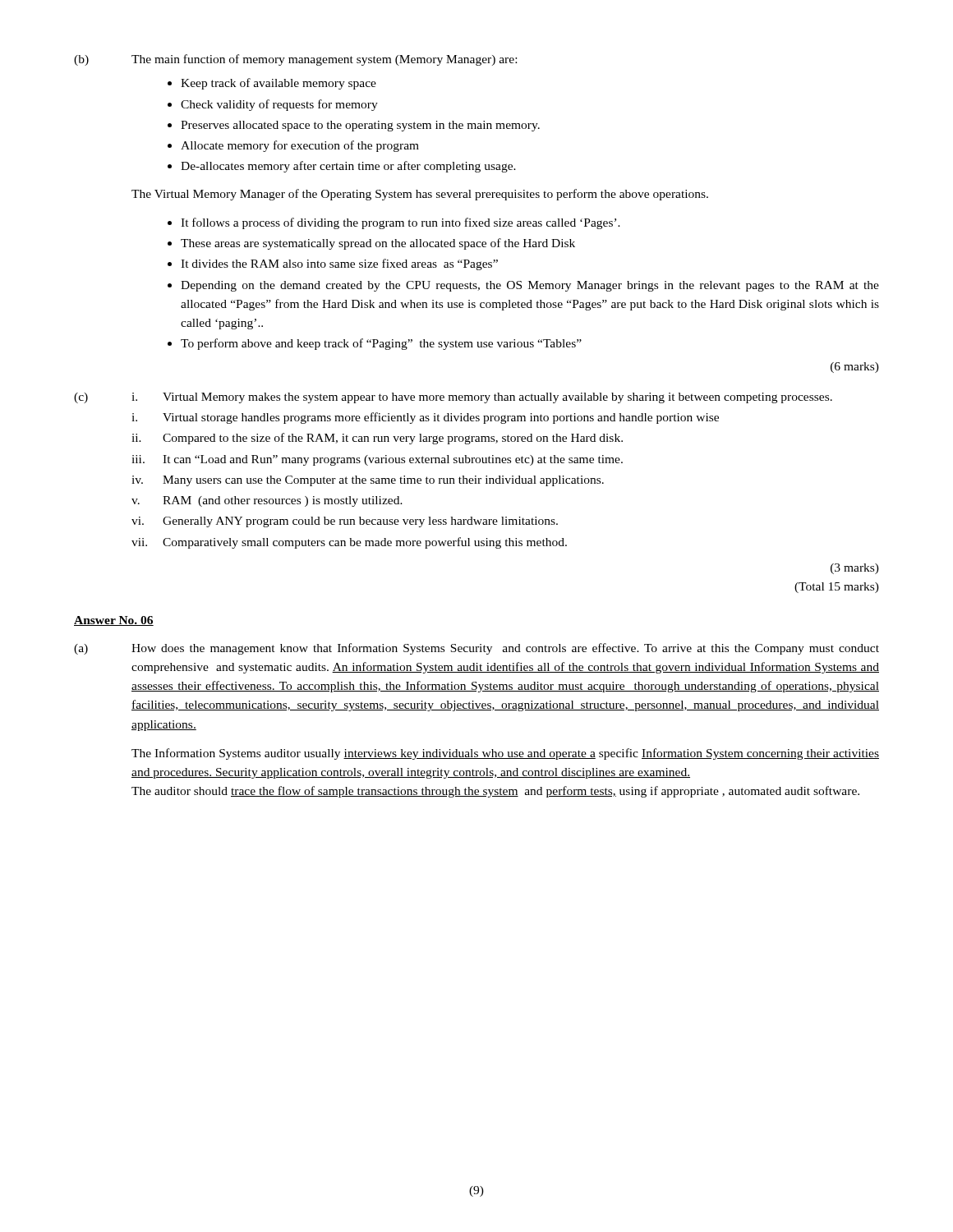Locate the text starting "vi. Generally ANY program could be run"

345,521
